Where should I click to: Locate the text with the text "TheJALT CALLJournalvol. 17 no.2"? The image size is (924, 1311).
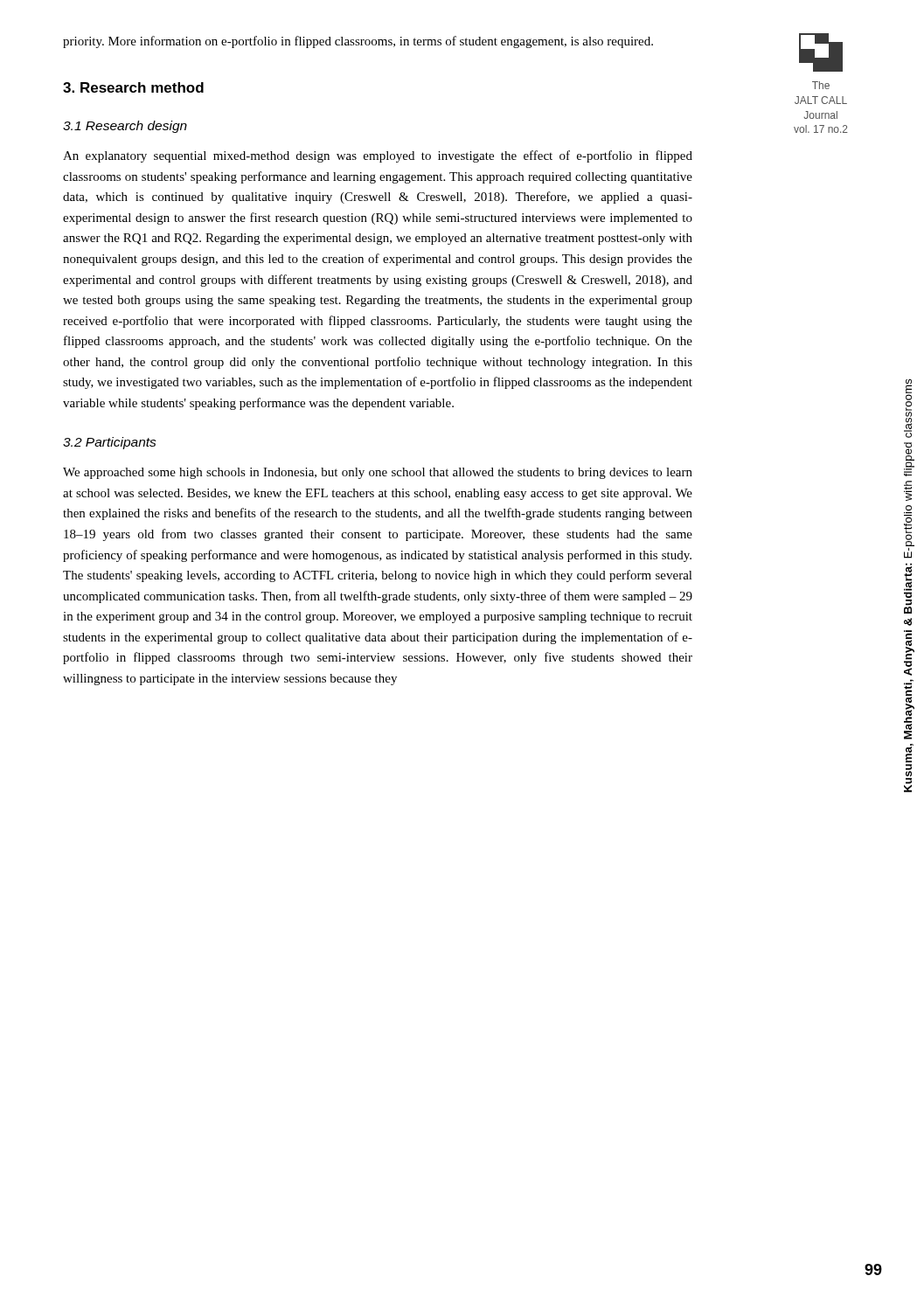click(821, 108)
